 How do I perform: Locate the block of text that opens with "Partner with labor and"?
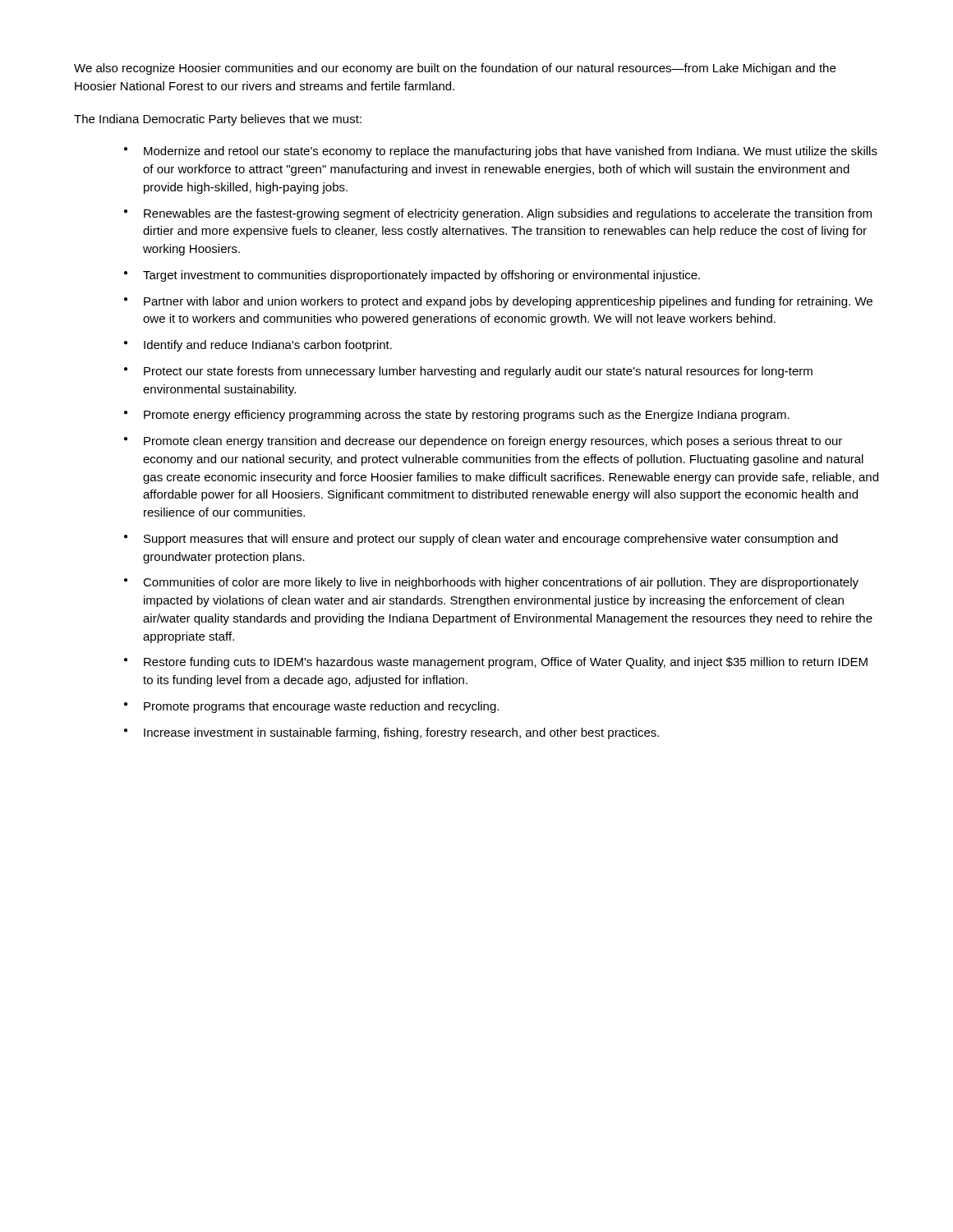point(508,310)
